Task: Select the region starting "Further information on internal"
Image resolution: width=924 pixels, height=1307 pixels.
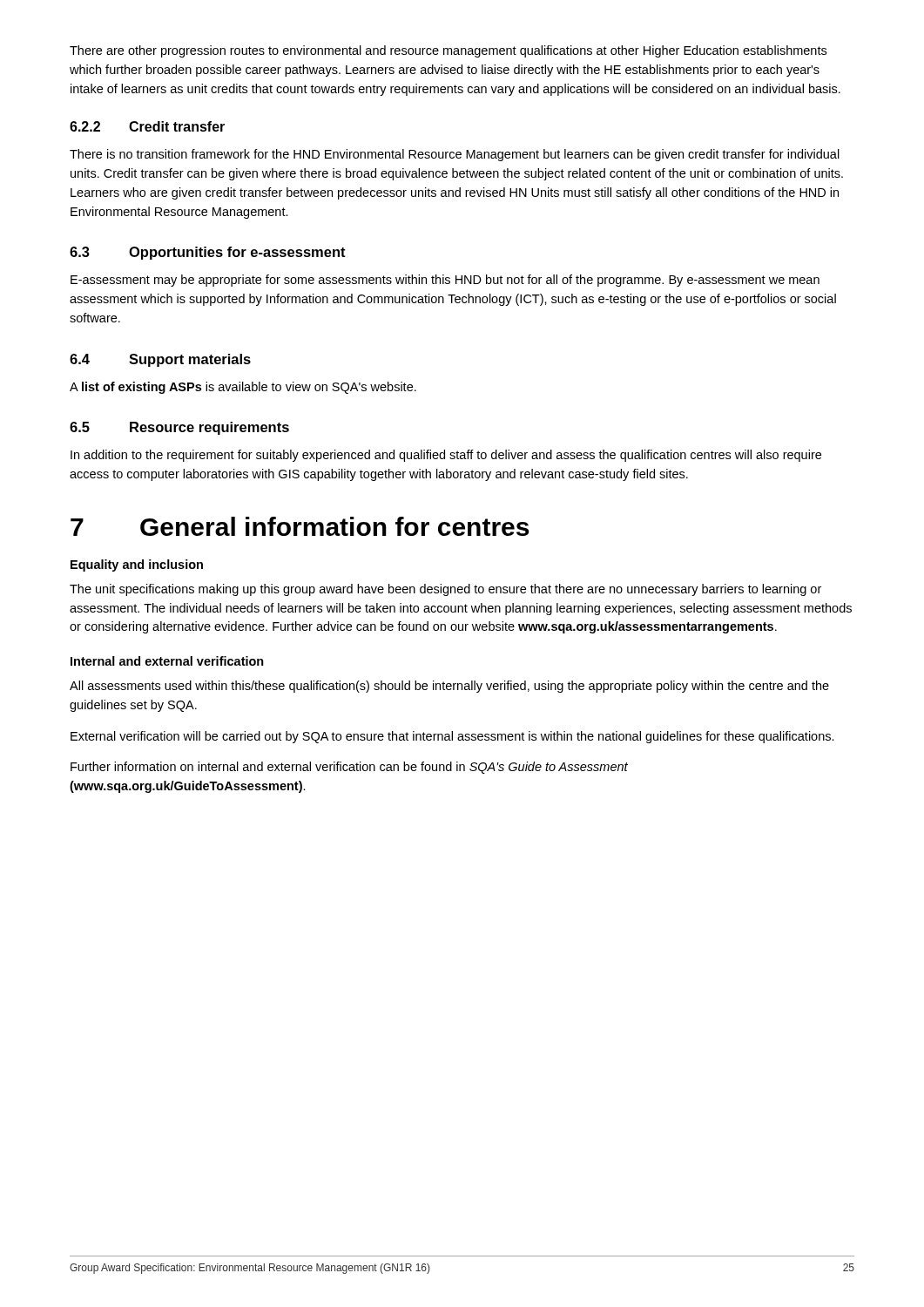Action: (x=462, y=777)
